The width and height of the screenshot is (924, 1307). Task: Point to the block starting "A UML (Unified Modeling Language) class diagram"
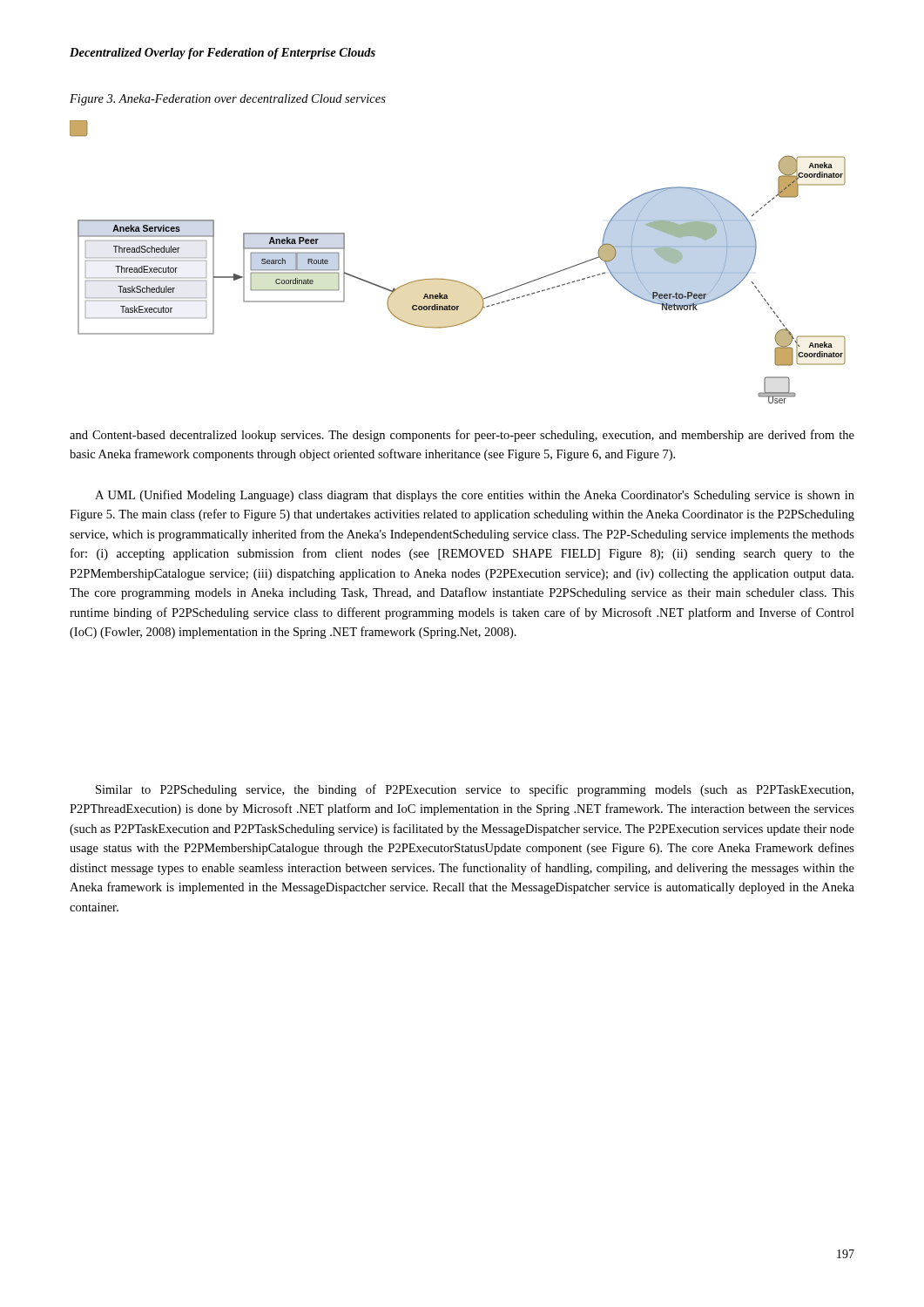[x=462, y=564]
